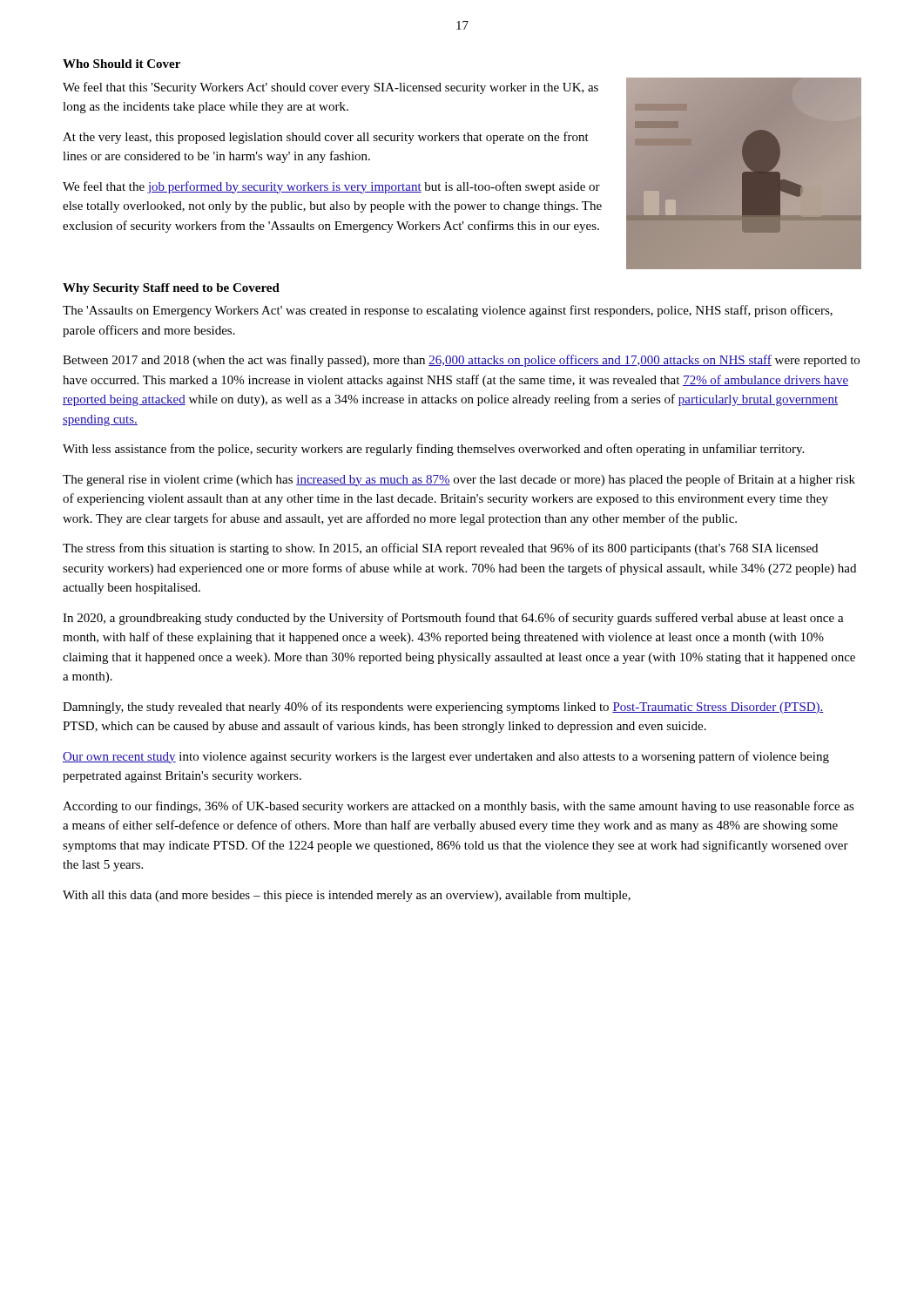Where is the passage that starts "We feel that this 'Security Workers Act'"?
This screenshot has width=924, height=1307.
click(x=331, y=97)
